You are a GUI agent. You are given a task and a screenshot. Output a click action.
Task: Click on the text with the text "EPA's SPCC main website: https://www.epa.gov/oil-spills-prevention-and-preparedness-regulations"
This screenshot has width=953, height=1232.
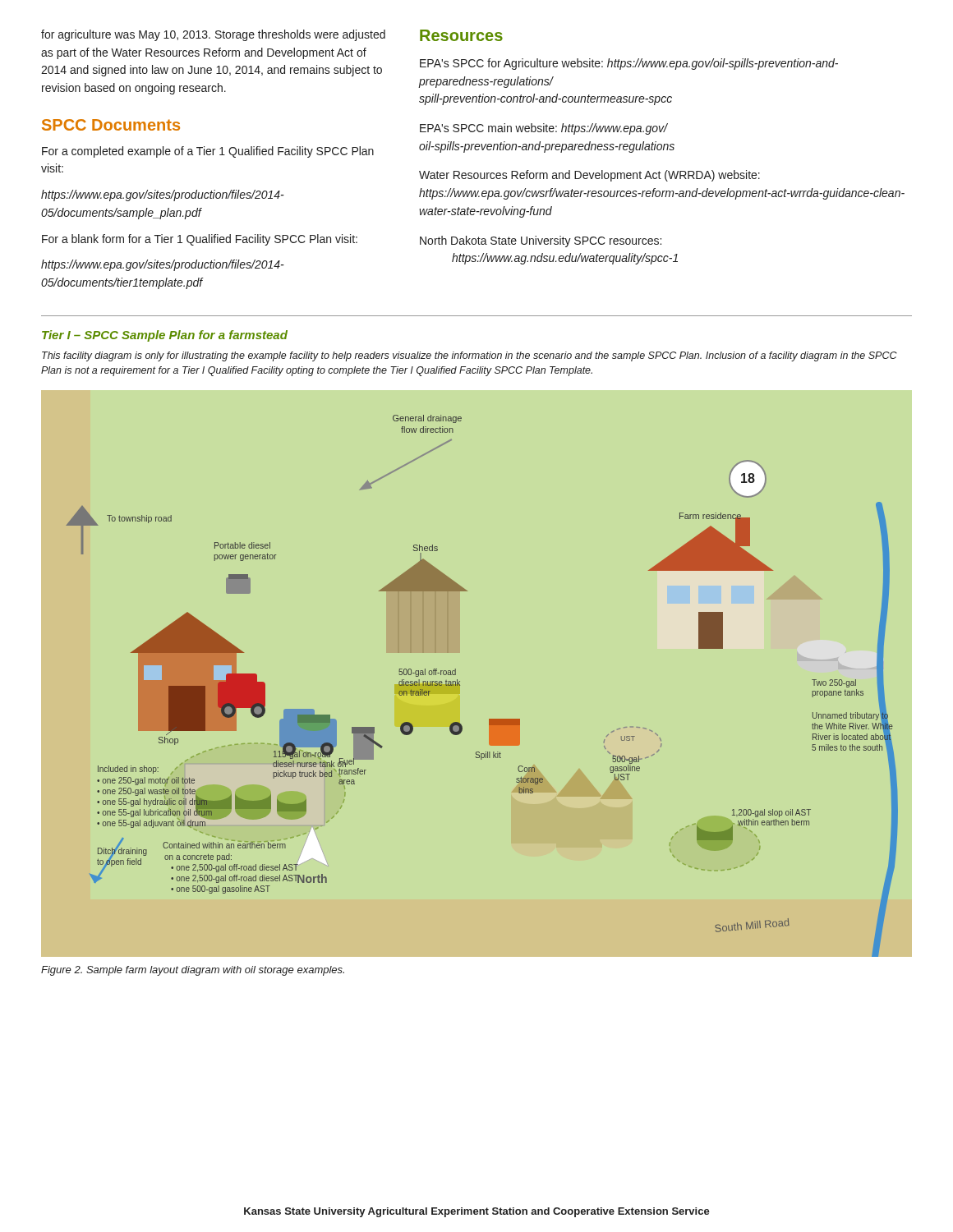pyautogui.click(x=665, y=138)
